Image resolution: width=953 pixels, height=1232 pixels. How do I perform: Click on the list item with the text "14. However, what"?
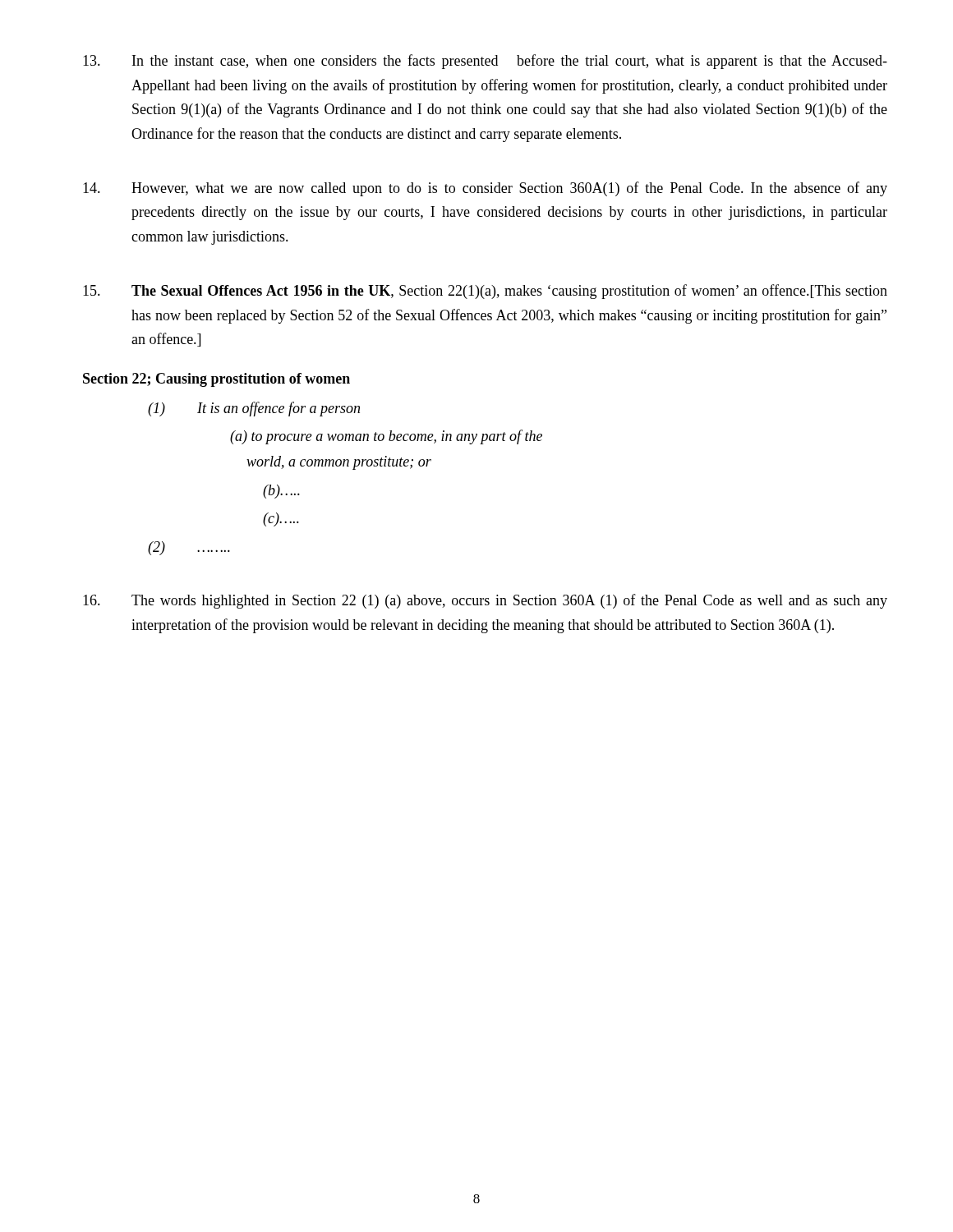click(485, 213)
